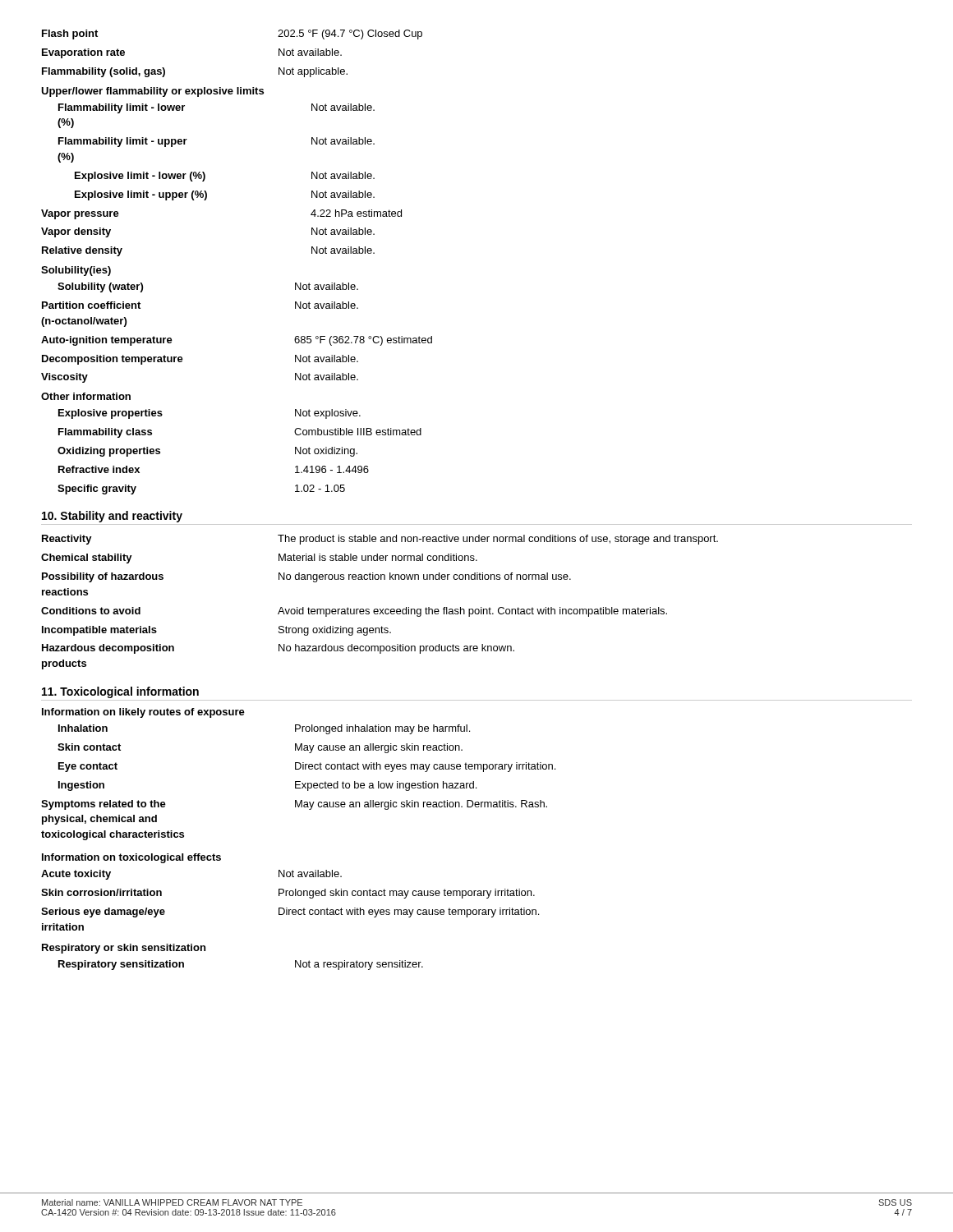Where is the passage that starts "Information on likely"?
This screenshot has height=1232, width=953.
[x=143, y=712]
